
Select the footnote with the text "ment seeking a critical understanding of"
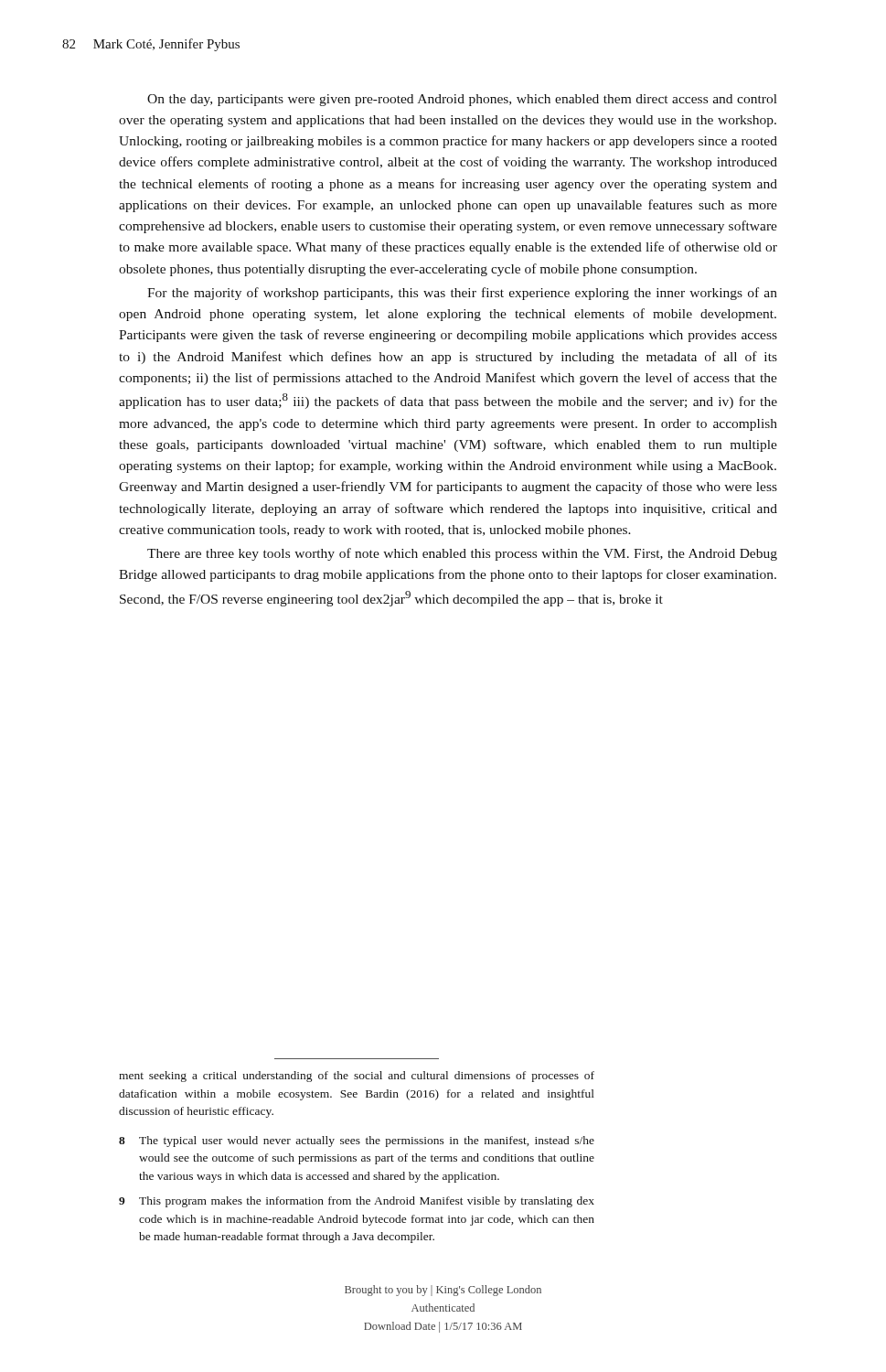(357, 1152)
